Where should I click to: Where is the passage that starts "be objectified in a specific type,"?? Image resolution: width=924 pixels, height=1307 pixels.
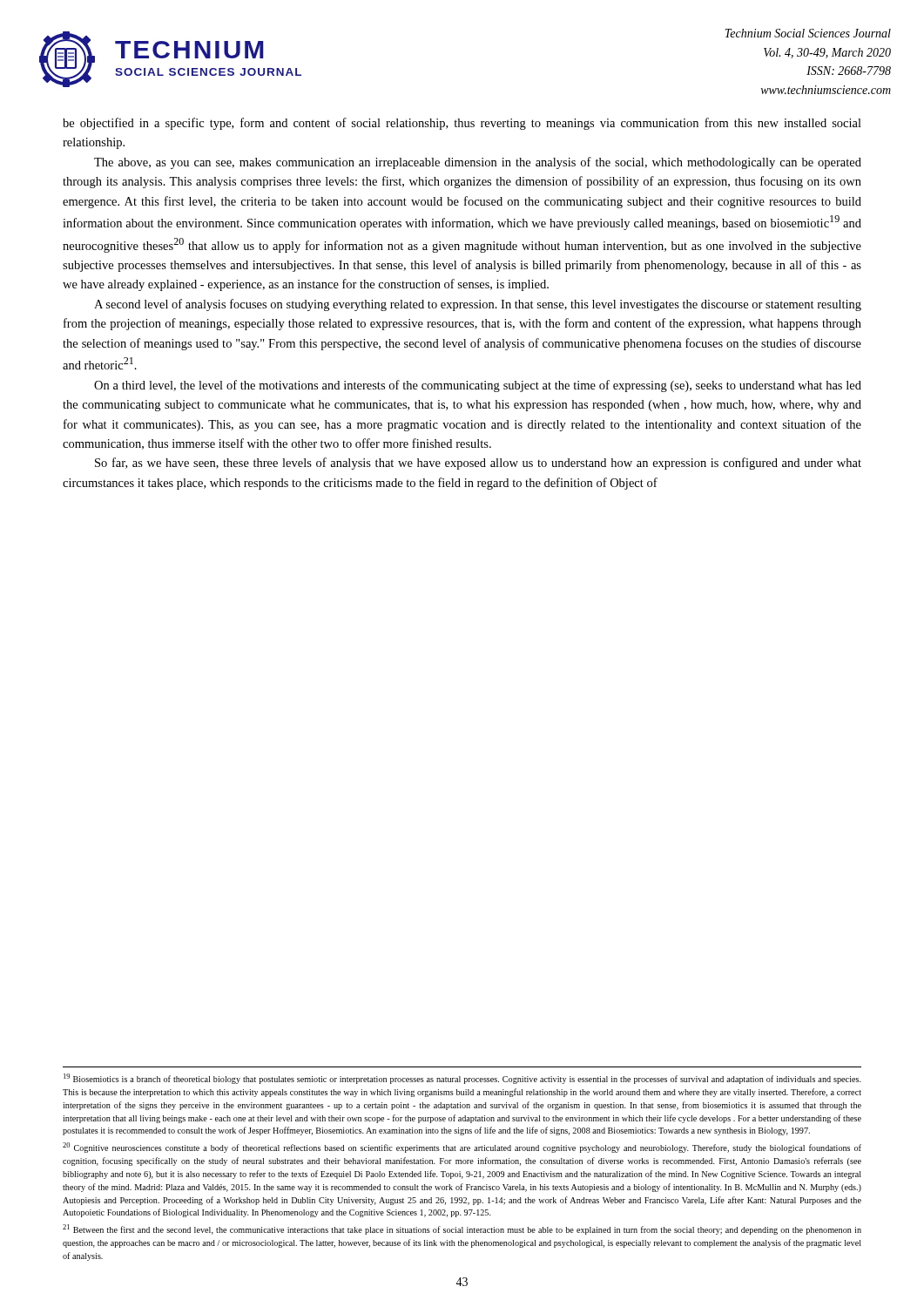pos(462,303)
